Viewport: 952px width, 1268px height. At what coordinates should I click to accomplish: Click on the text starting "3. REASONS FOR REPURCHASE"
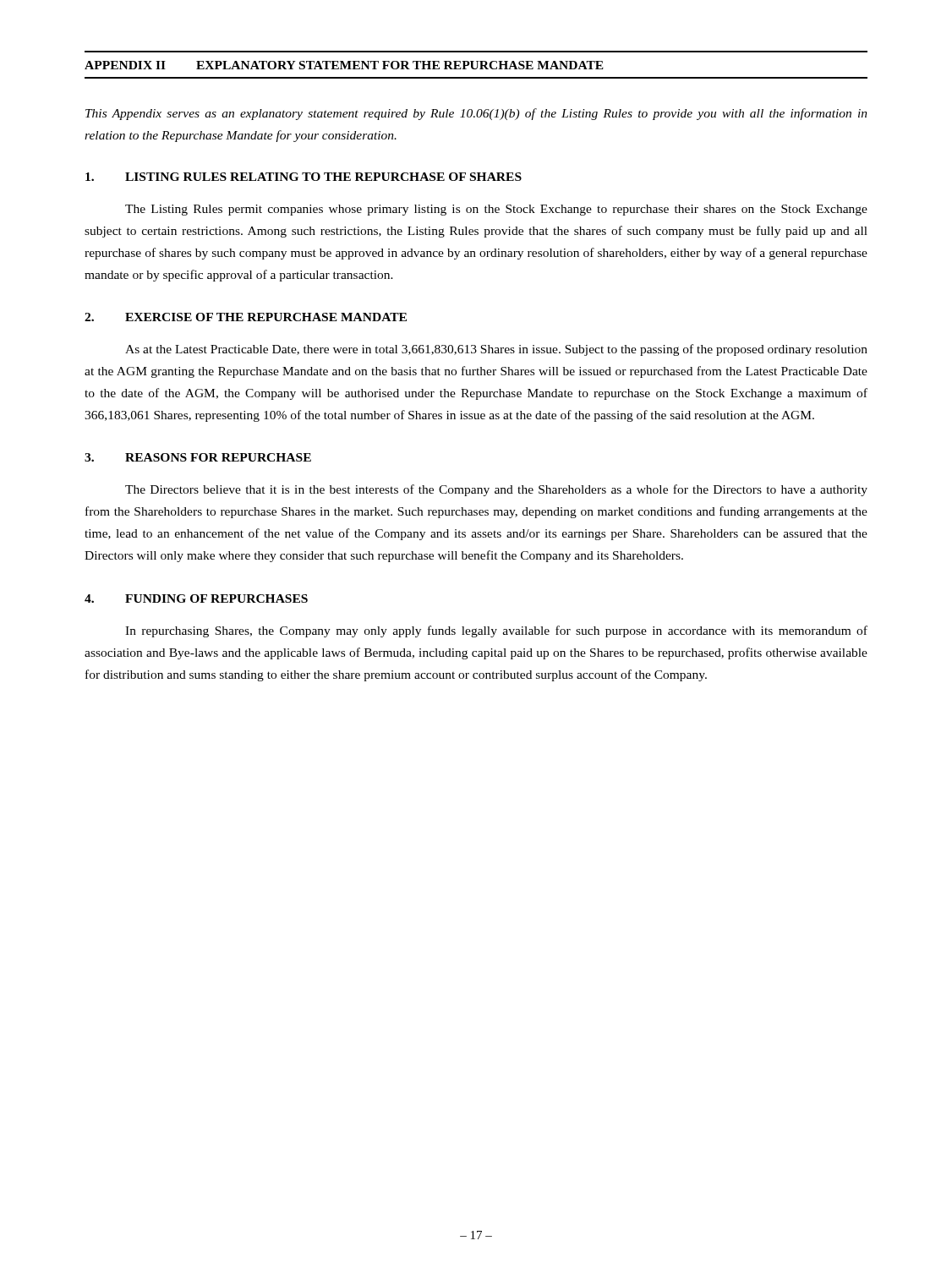point(198,458)
